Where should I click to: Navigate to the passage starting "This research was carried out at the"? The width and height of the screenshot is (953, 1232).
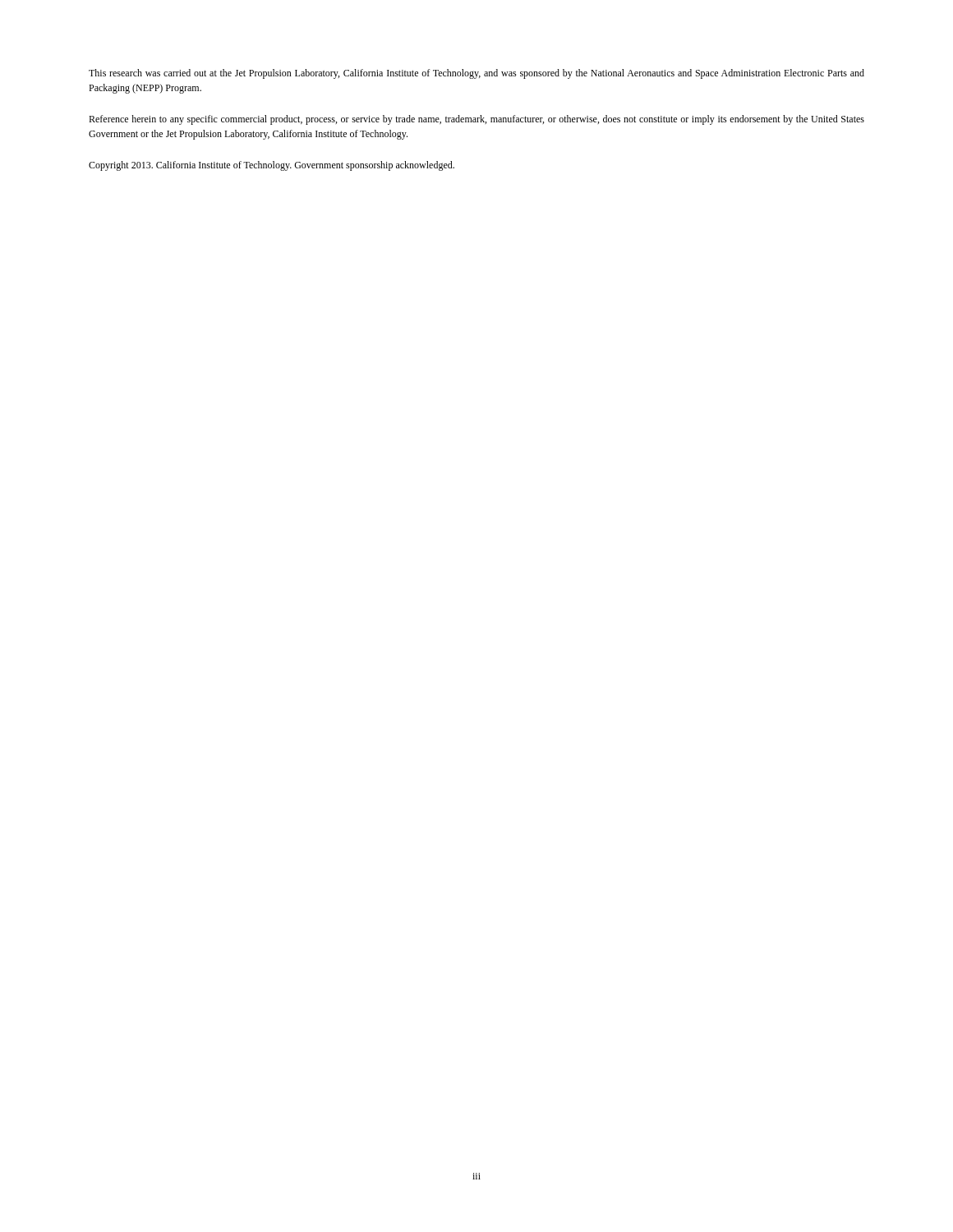pyautogui.click(x=476, y=81)
